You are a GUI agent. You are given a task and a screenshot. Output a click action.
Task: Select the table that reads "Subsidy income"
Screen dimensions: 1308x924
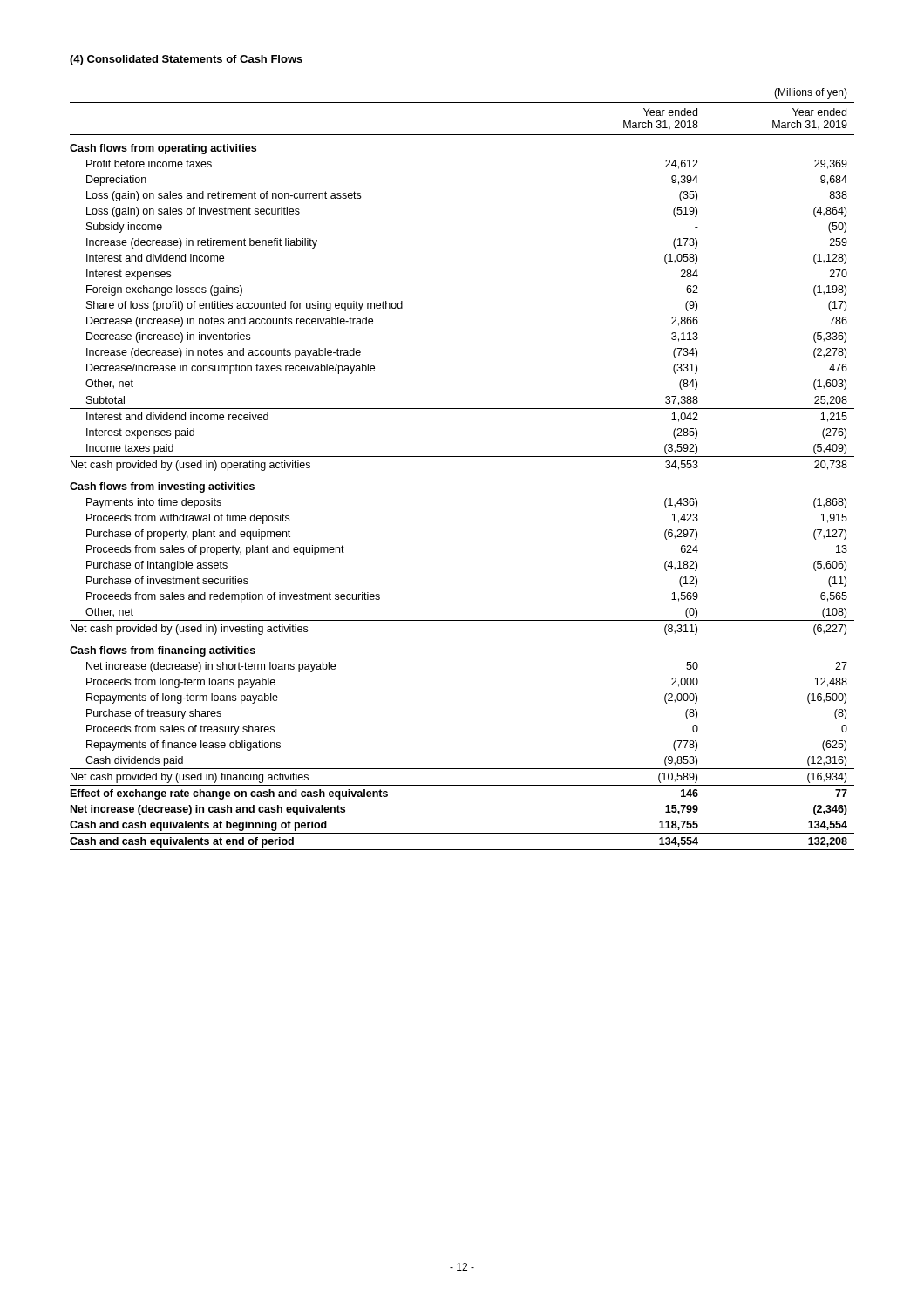[x=462, y=466]
